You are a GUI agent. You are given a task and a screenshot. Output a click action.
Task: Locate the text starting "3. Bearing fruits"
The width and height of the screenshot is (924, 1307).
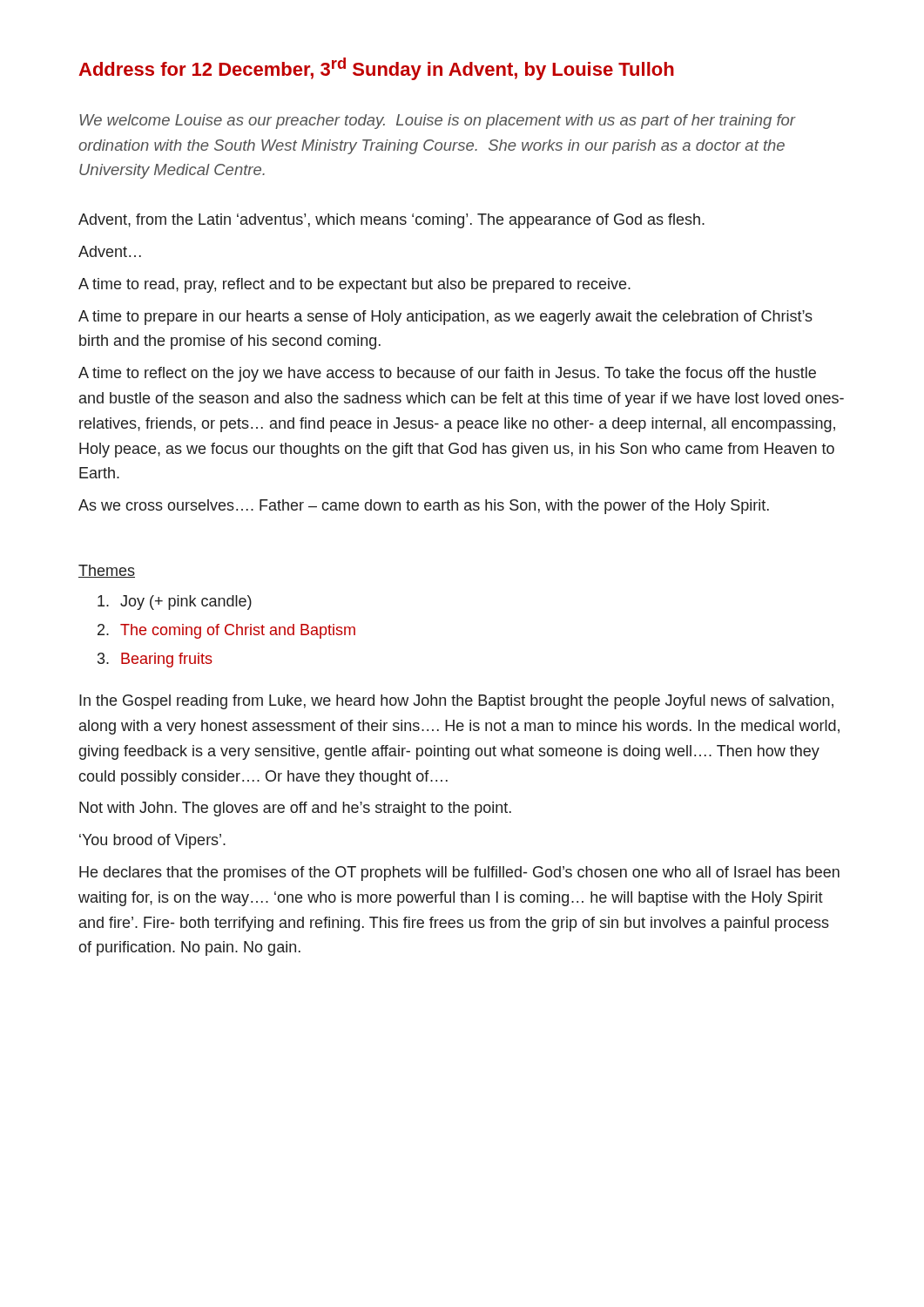click(x=155, y=660)
